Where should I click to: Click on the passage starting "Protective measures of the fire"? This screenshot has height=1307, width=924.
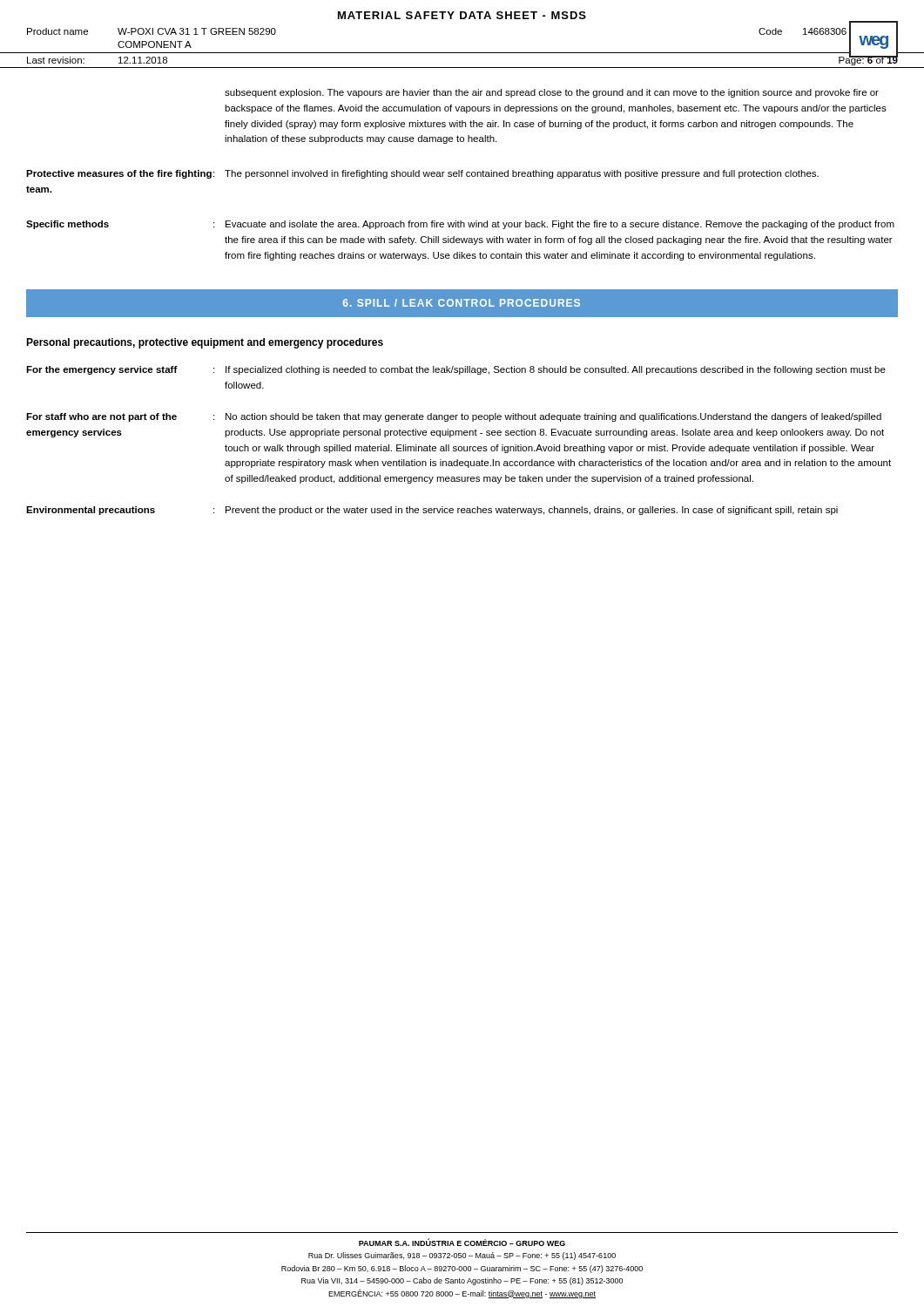click(x=462, y=182)
